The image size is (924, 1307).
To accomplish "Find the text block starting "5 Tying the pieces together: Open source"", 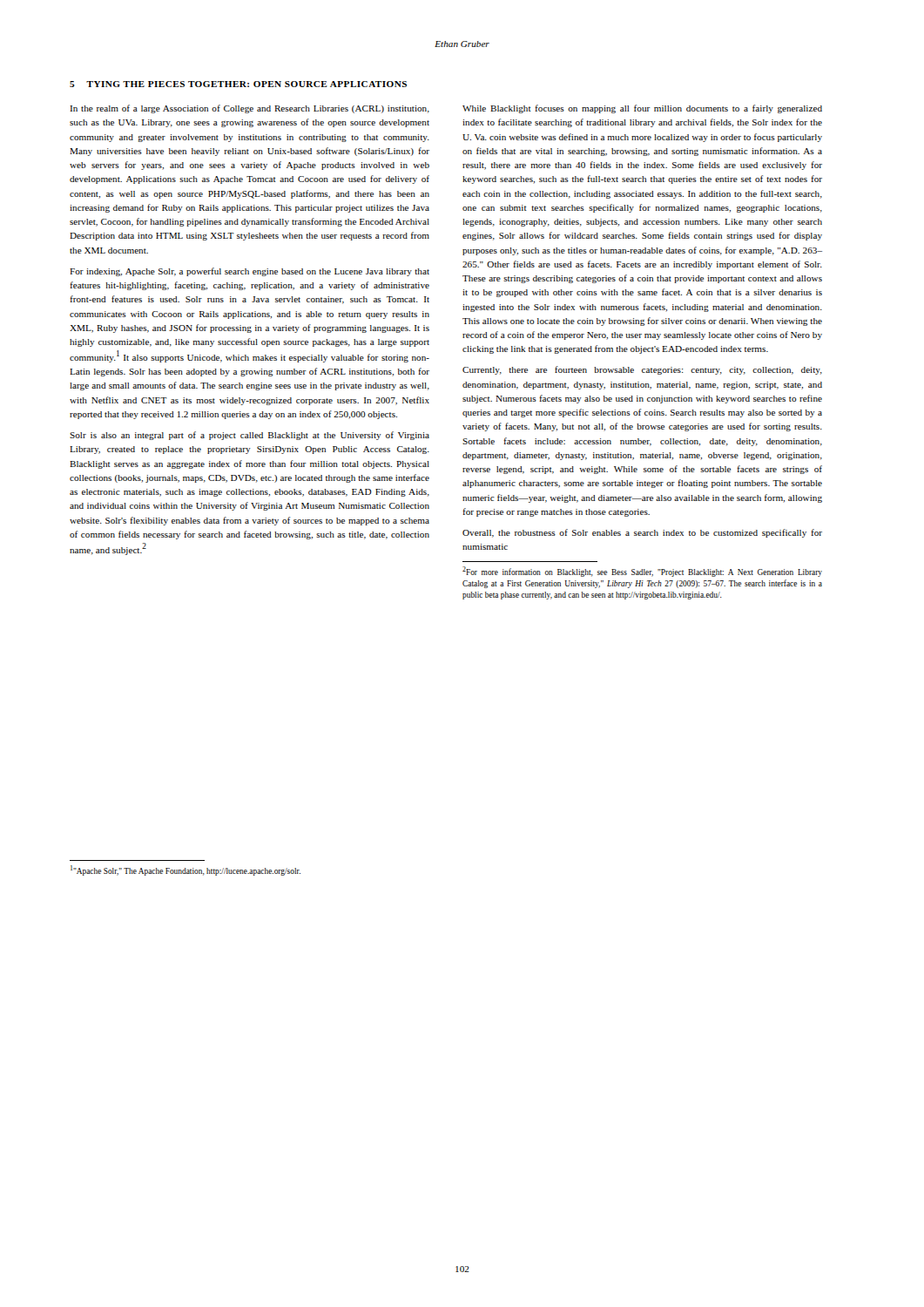I will tap(239, 84).
